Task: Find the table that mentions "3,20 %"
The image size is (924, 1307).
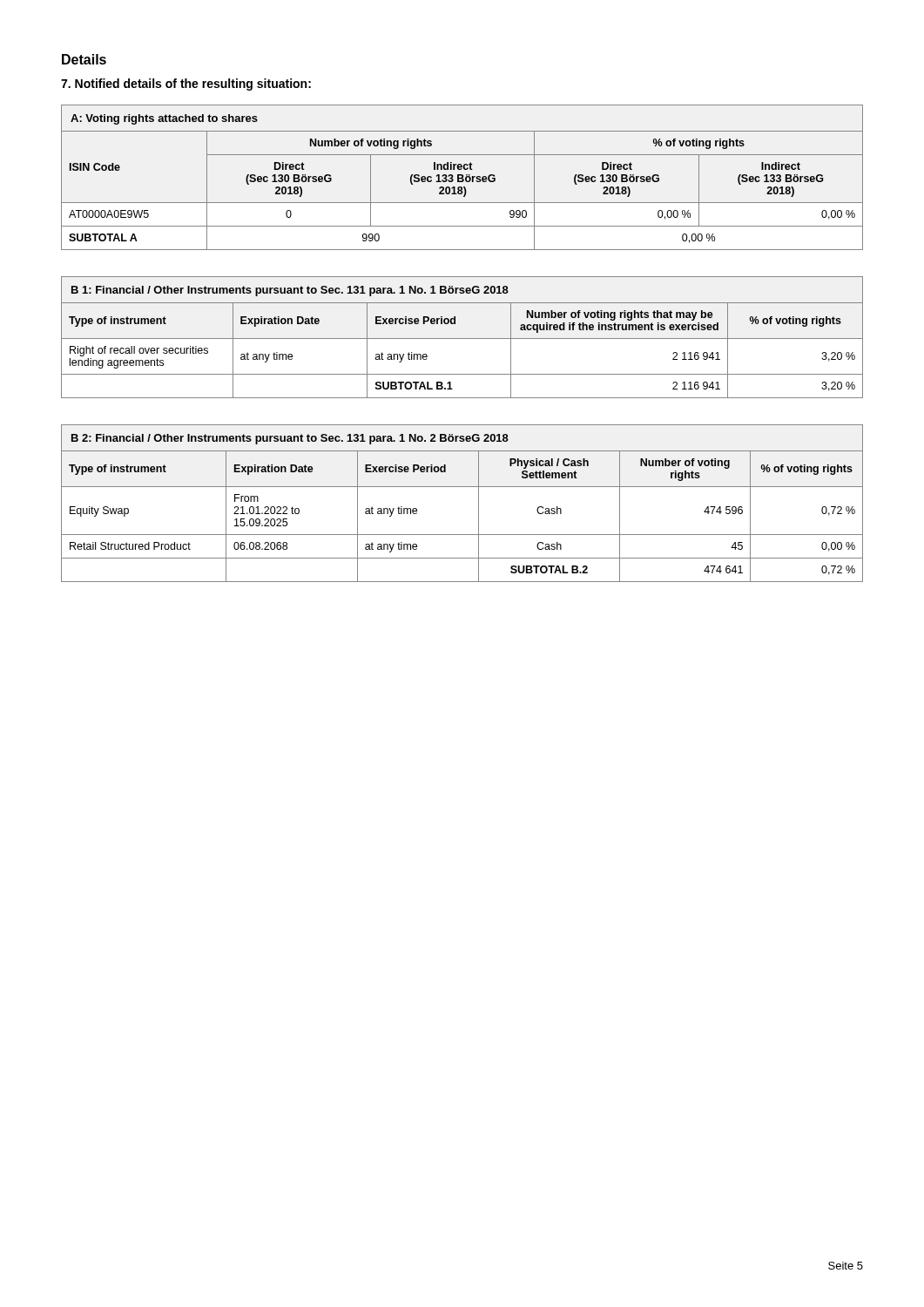Action: tap(462, 337)
